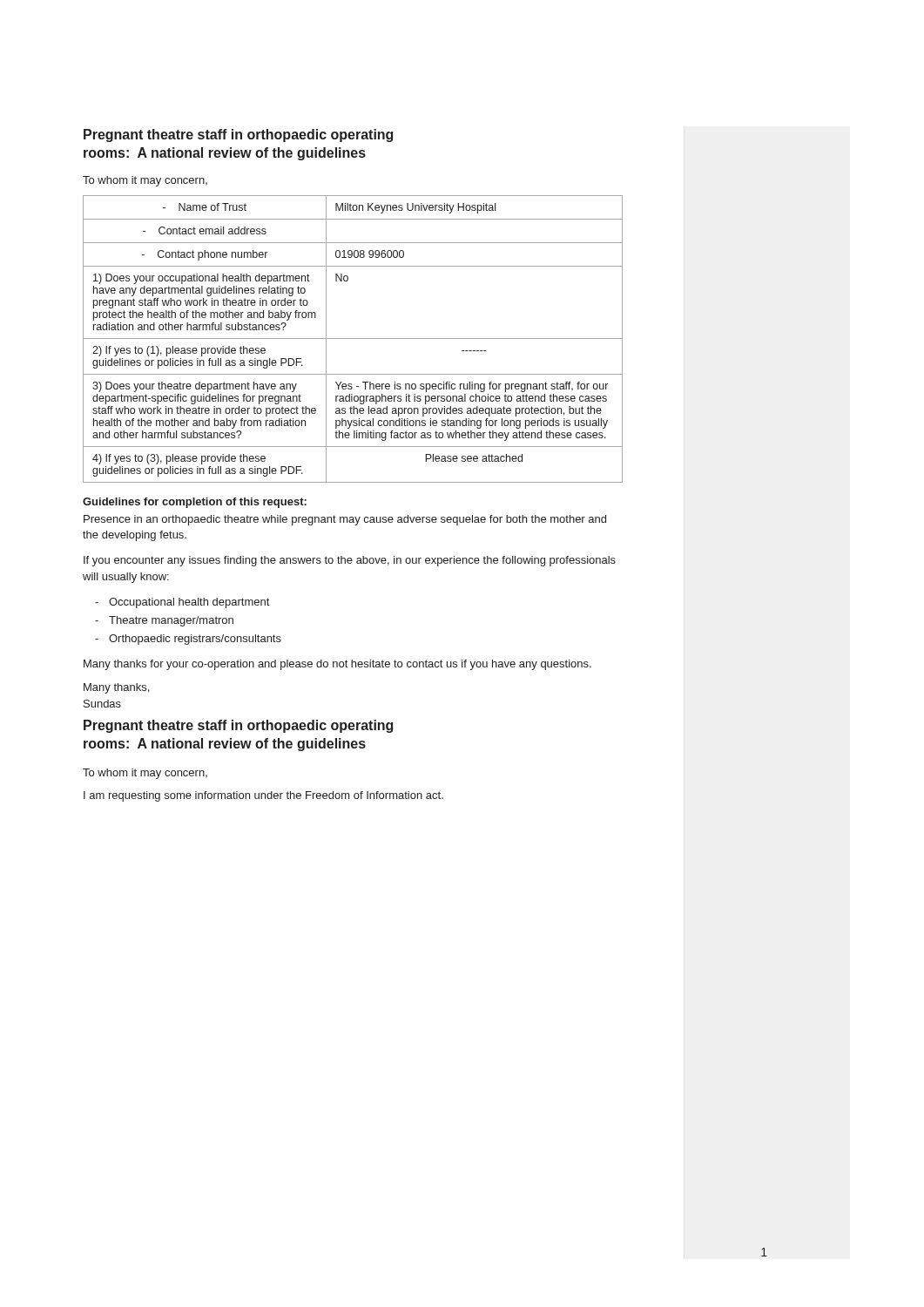The height and width of the screenshot is (1307, 924).
Task: Click on the table containing "- Contact phone"
Action: click(353, 339)
